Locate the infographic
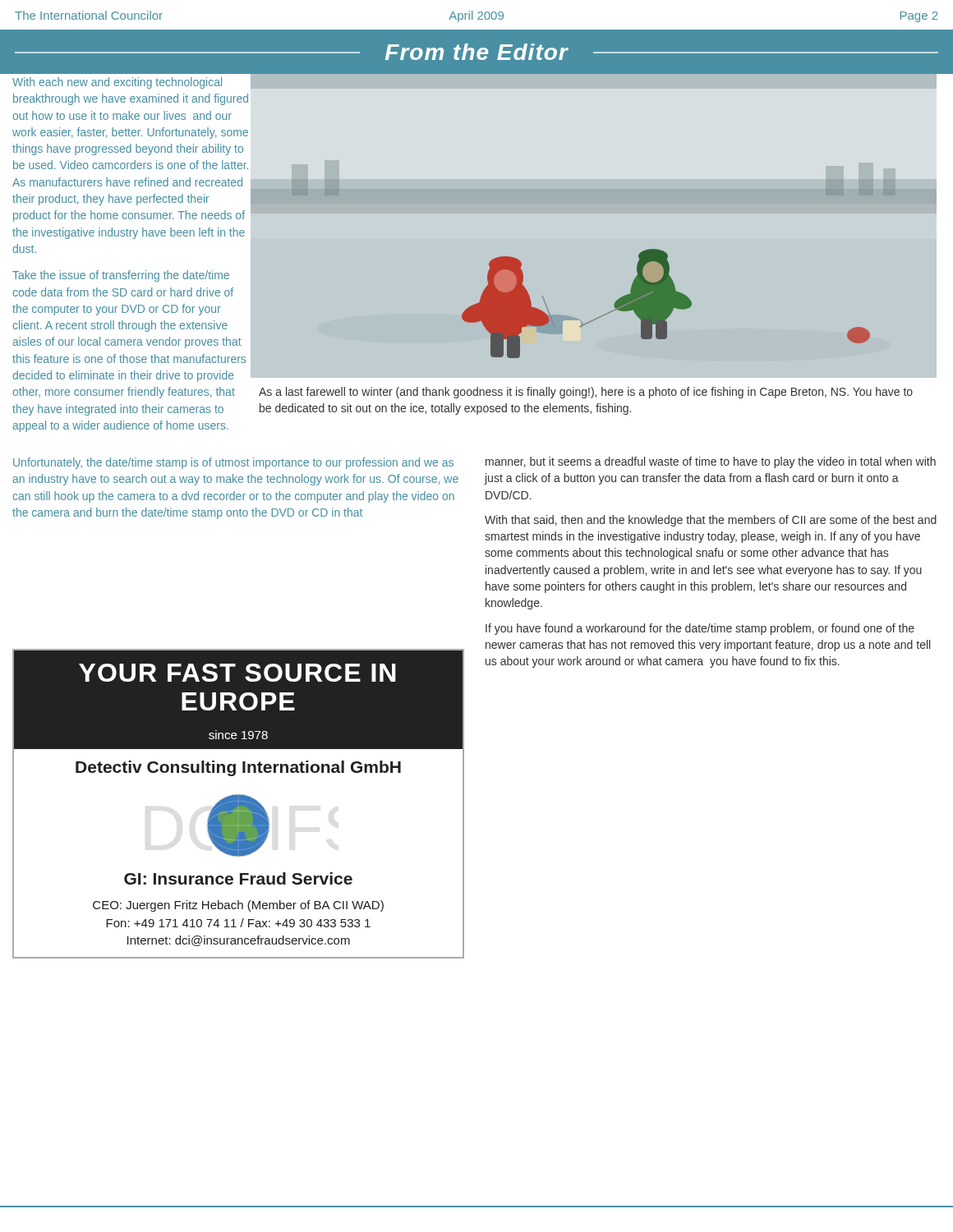 238,804
